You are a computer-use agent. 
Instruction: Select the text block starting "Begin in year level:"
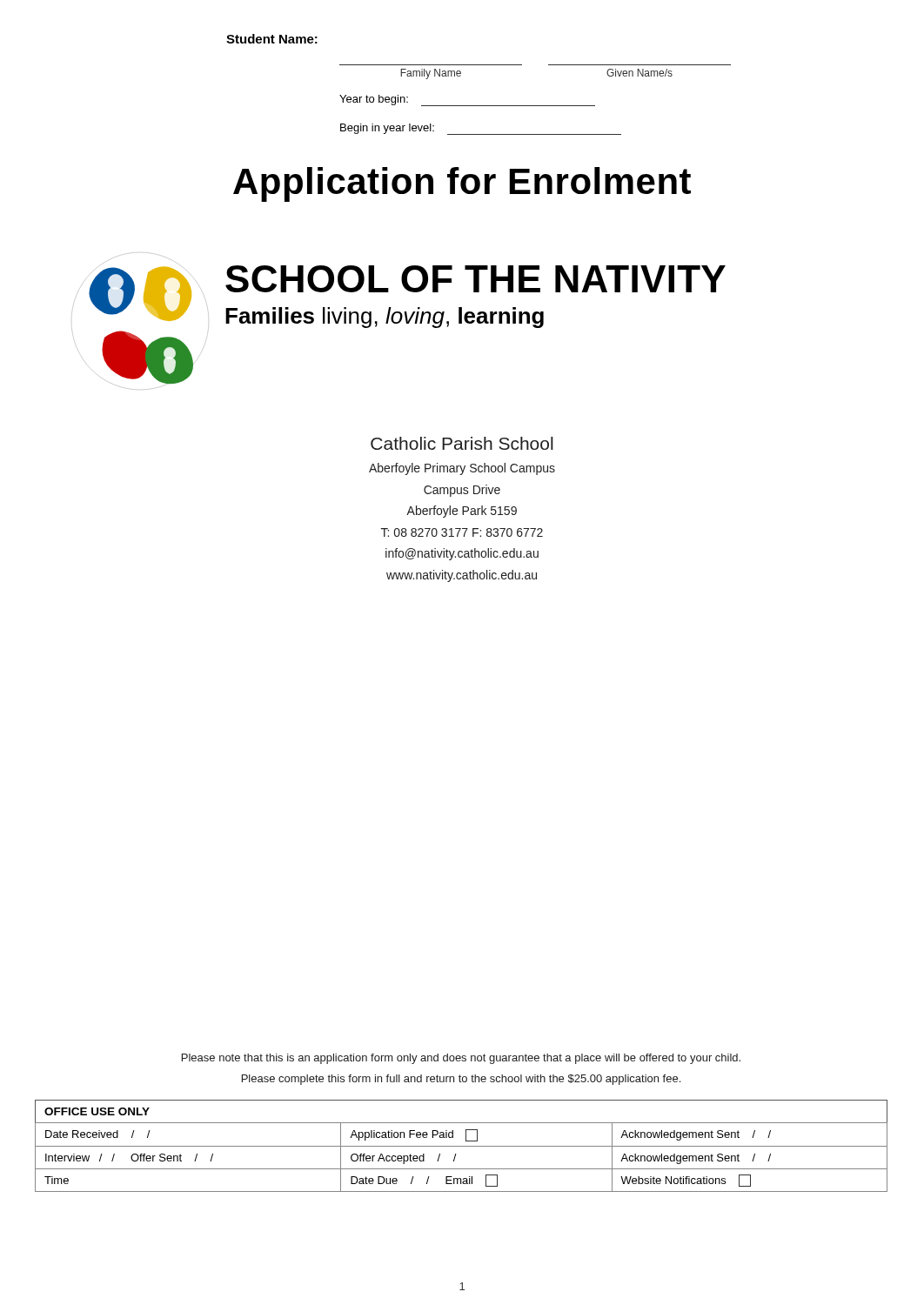coord(480,127)
